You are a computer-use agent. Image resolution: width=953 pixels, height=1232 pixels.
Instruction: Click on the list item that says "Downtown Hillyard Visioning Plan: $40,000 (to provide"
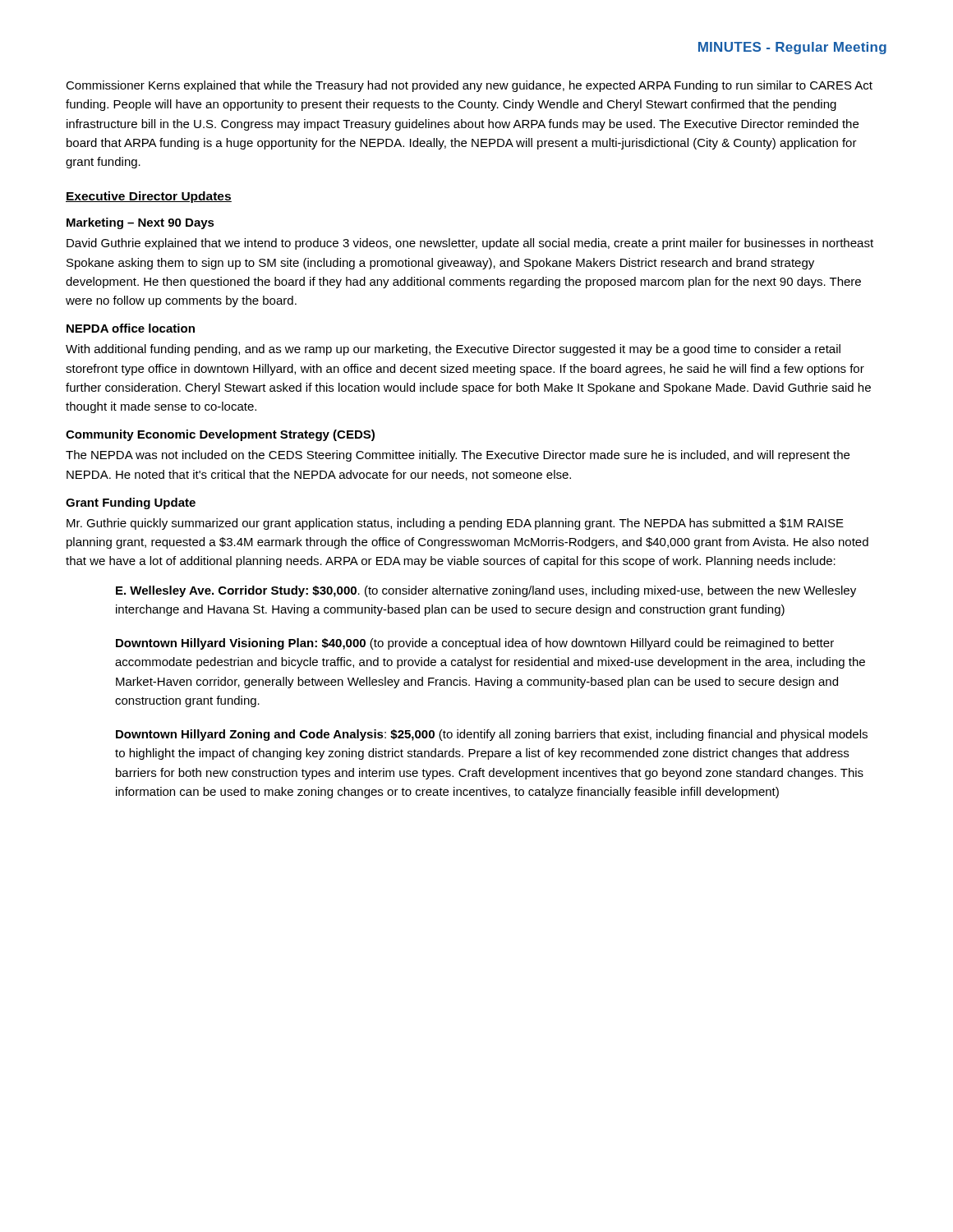click(490, 671)
